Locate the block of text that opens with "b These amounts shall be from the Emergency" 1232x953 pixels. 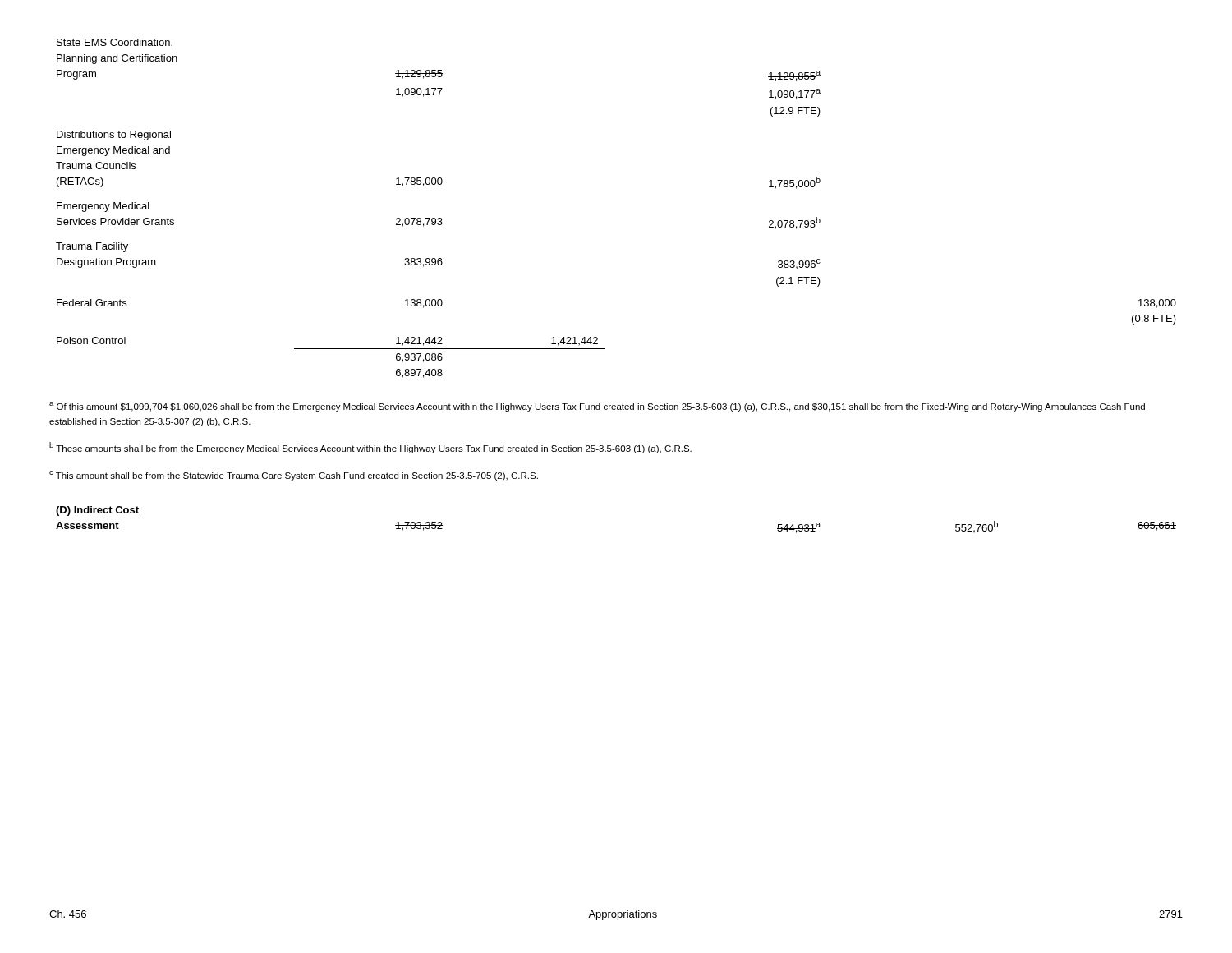(x=371, y=447)
